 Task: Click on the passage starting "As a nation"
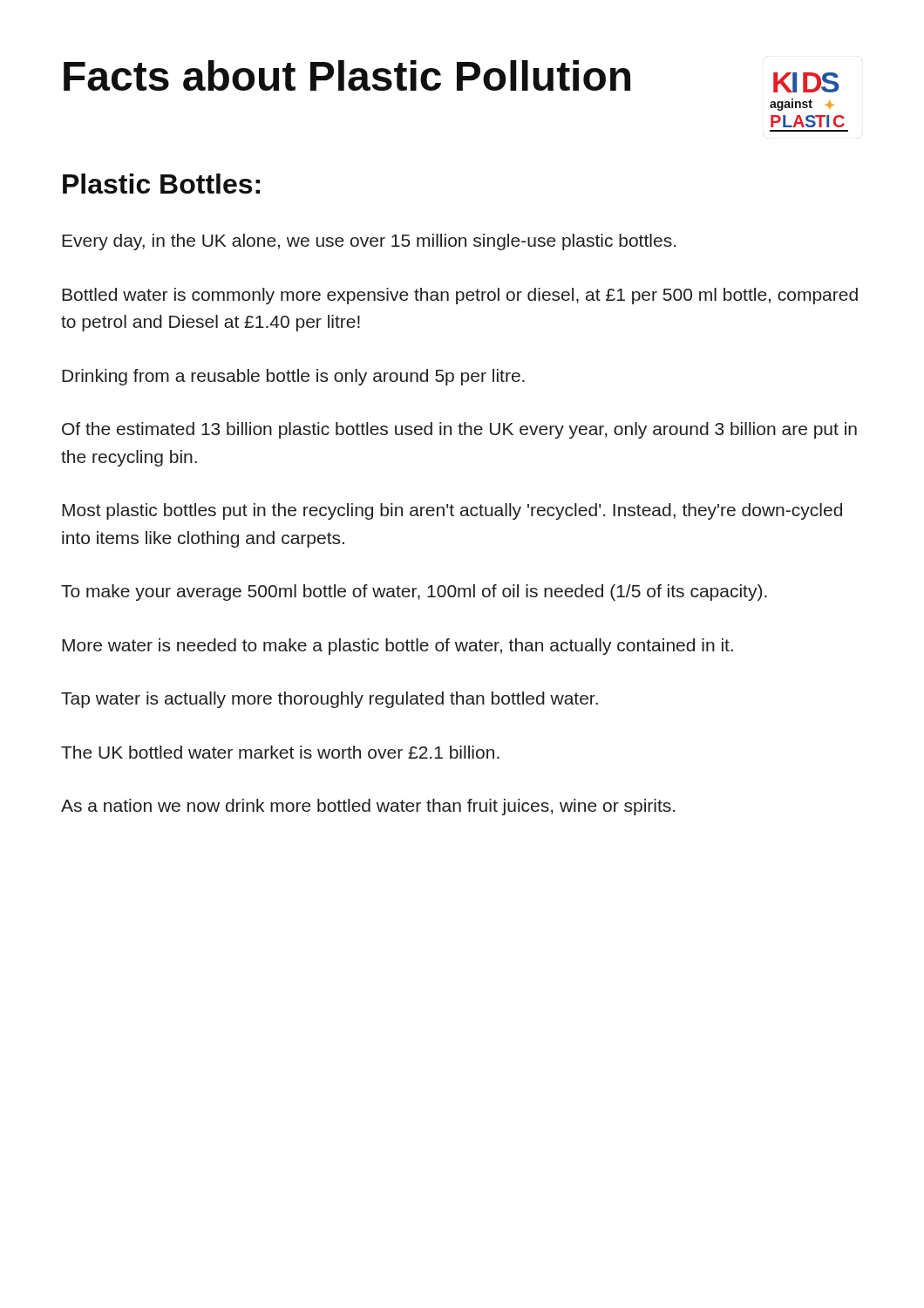(x=462, y=805)
